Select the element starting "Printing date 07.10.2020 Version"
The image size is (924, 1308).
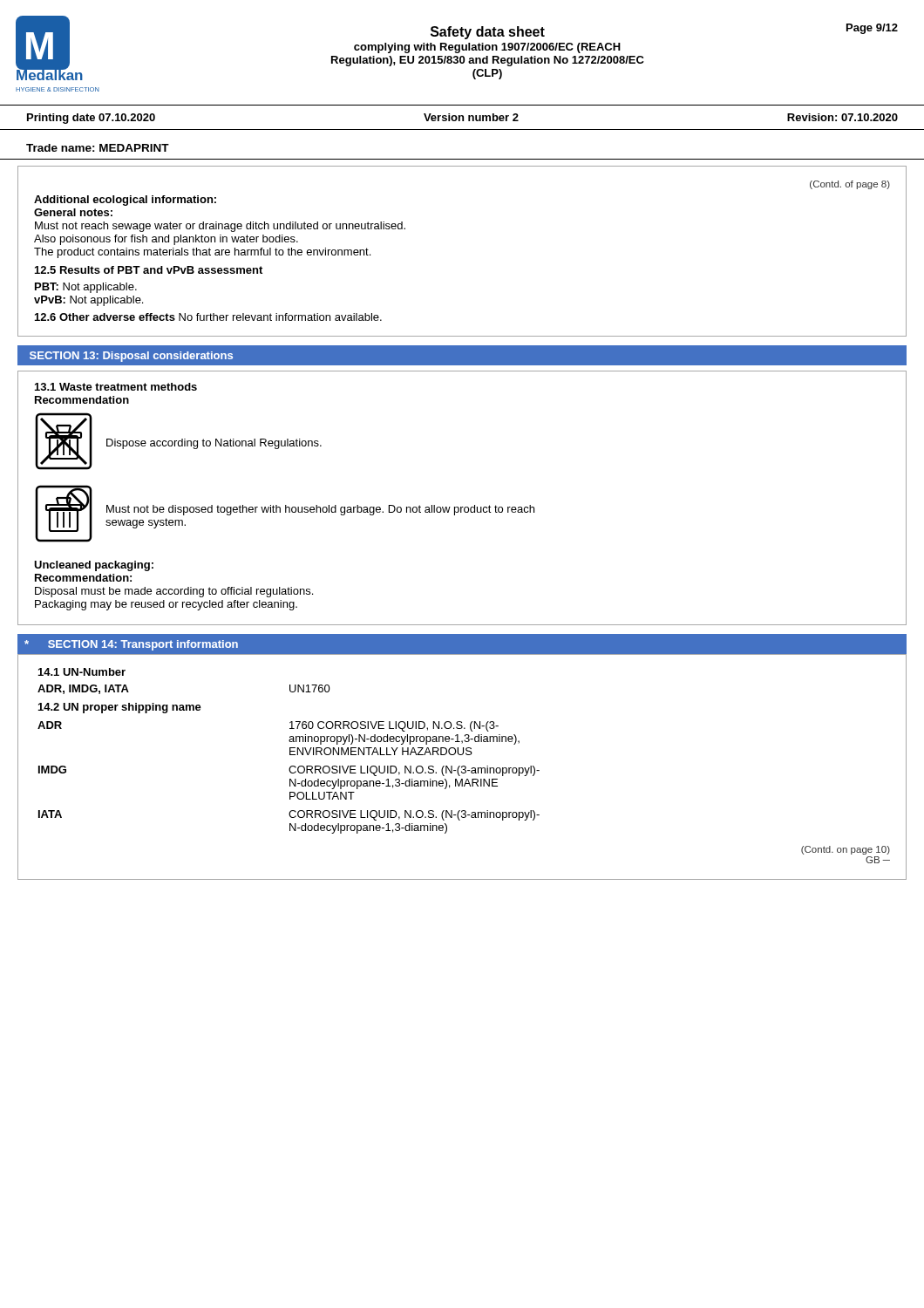pos(462,117)
